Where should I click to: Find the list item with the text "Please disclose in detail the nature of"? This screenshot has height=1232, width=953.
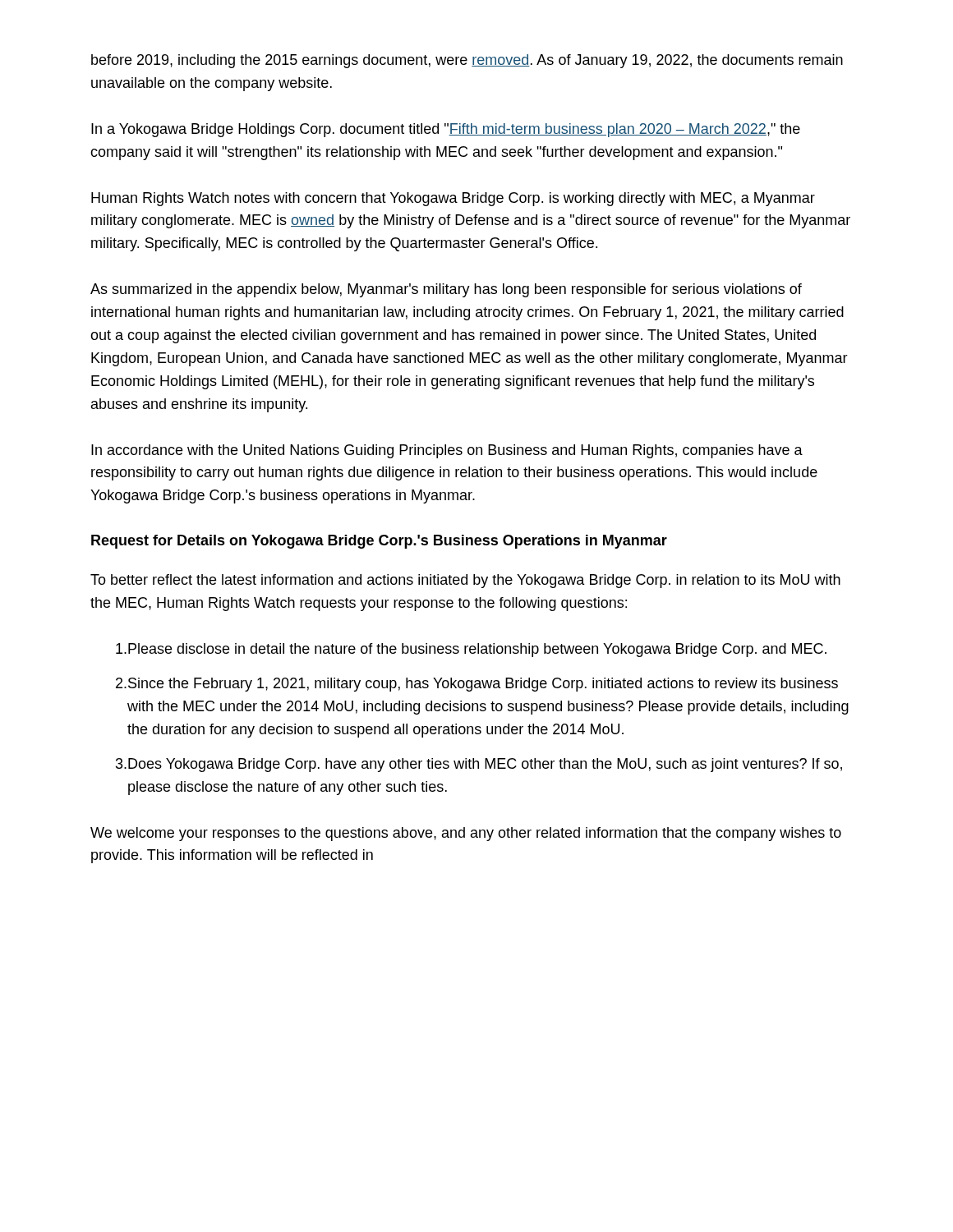tap(476, 650)
